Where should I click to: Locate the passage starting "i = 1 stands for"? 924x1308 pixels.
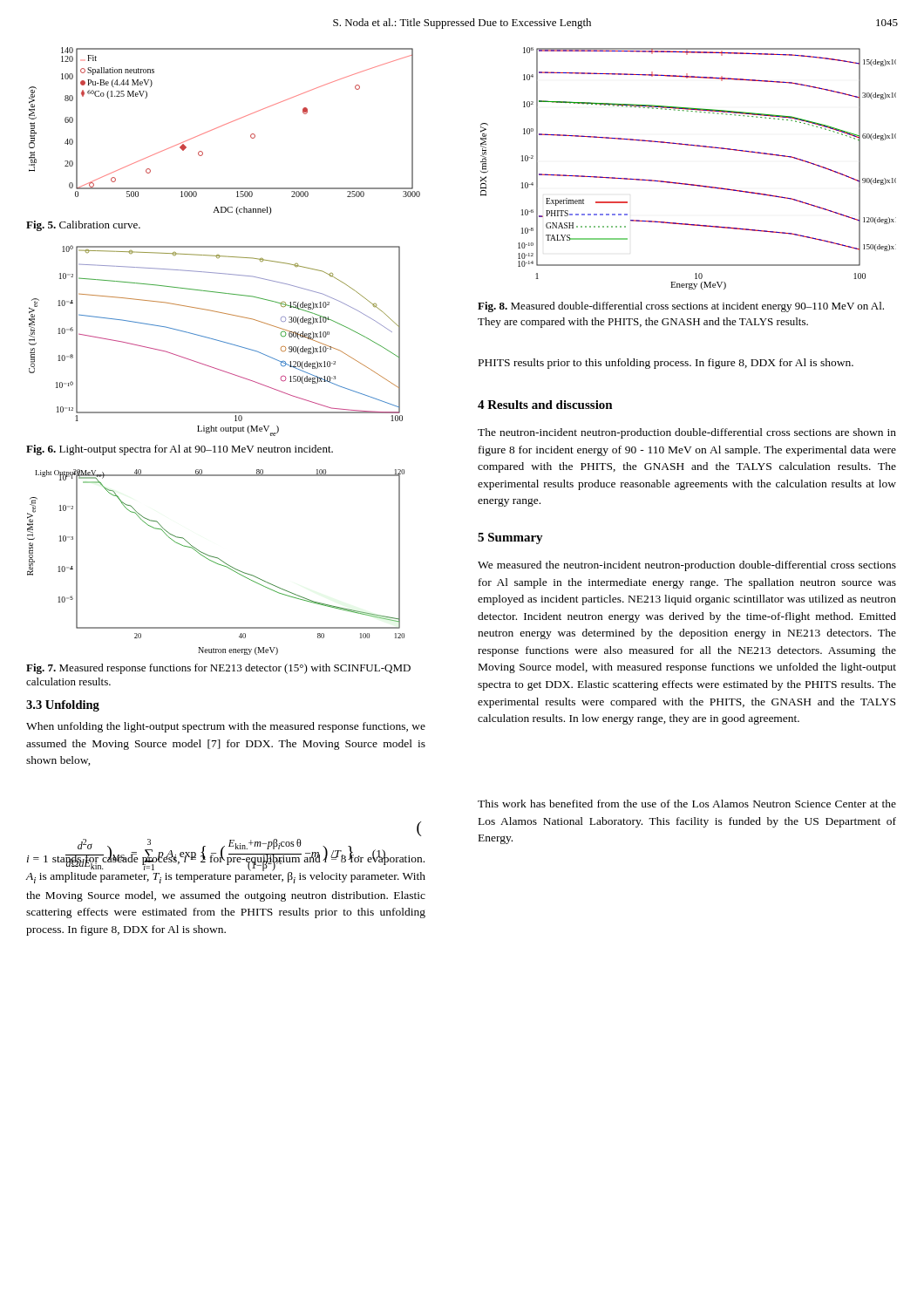click(x=226, y=894)
